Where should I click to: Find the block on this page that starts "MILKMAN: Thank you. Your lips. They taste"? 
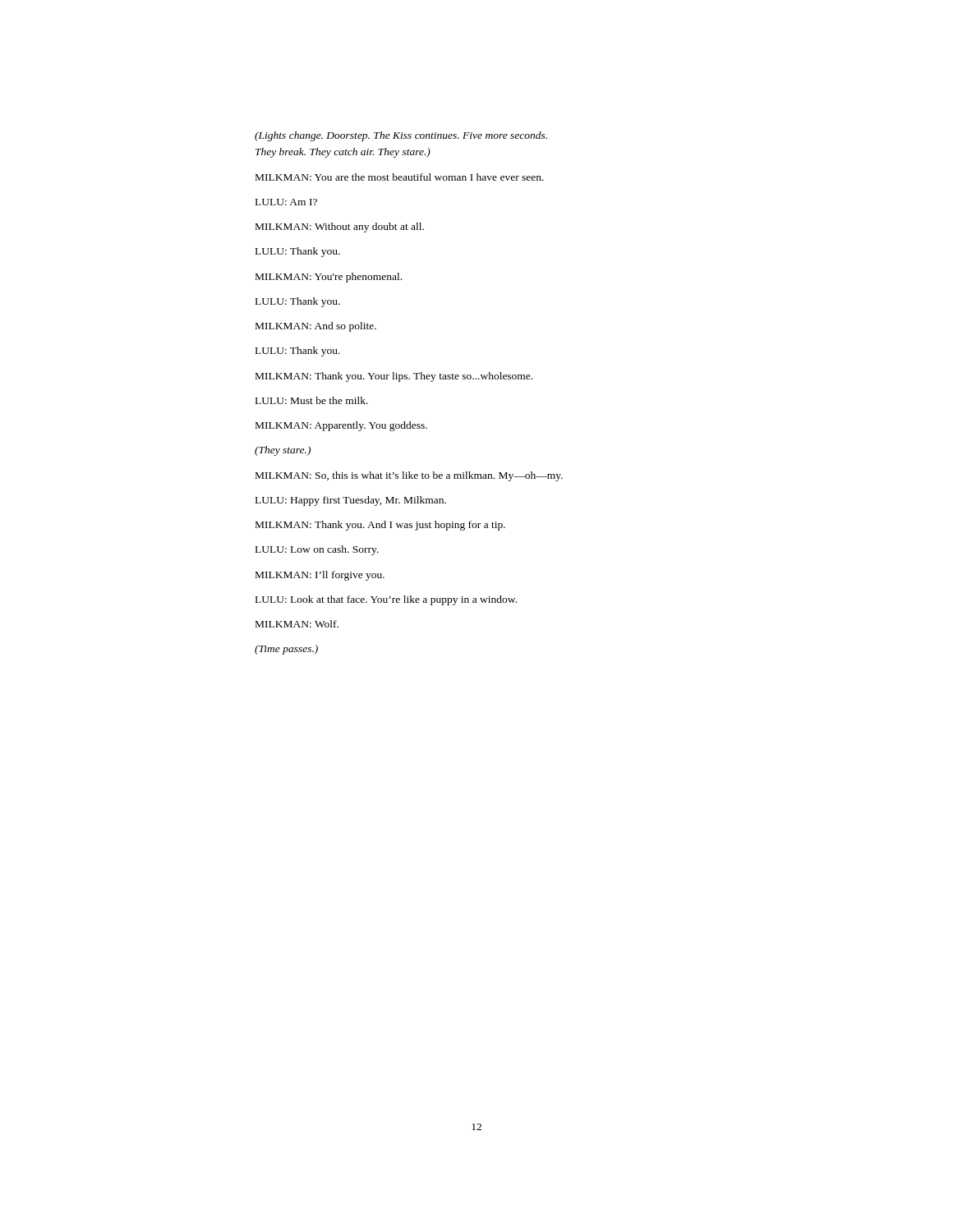click(x=394, y=375)
